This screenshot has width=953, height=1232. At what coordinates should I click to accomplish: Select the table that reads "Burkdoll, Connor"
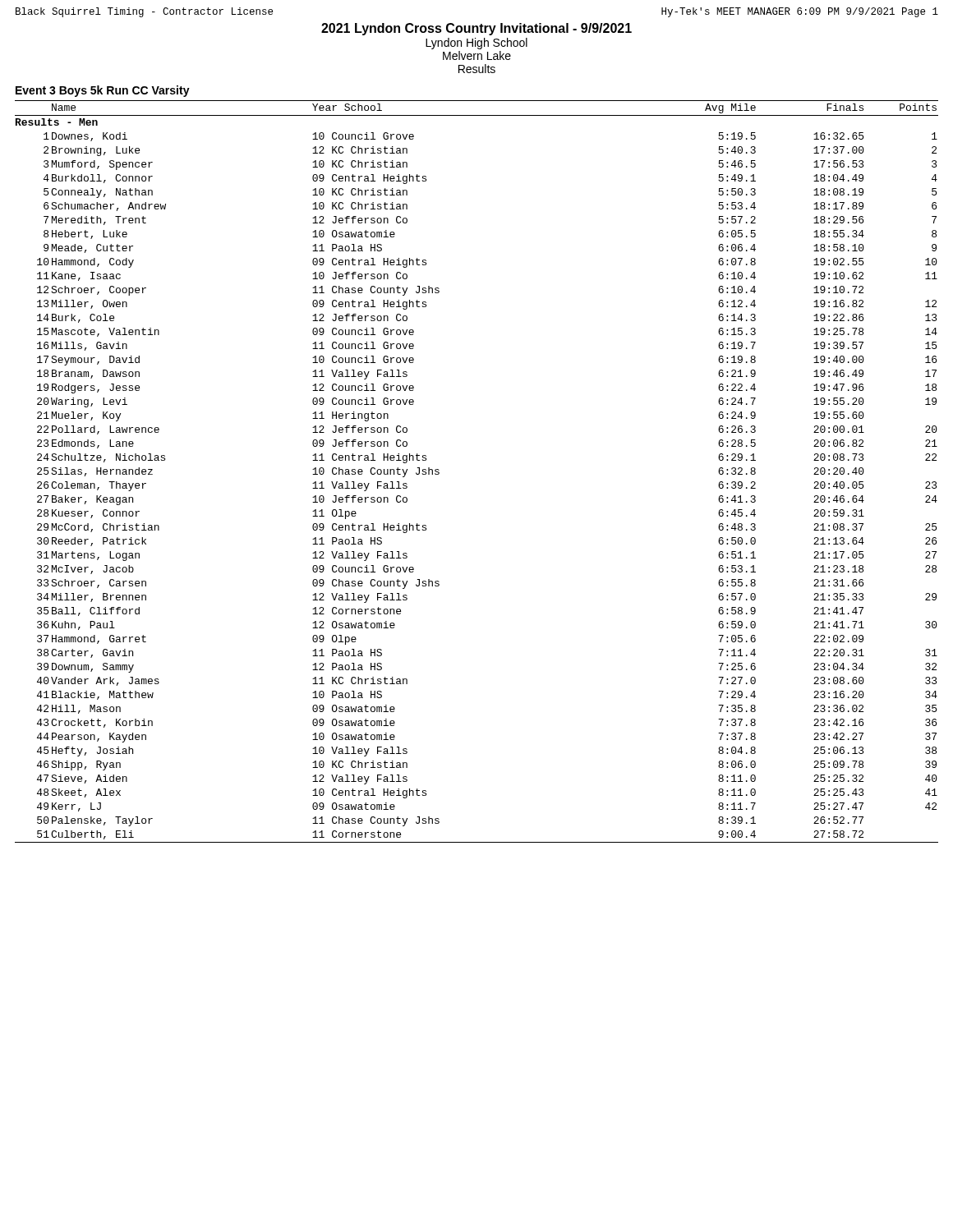tap(476, 471)
